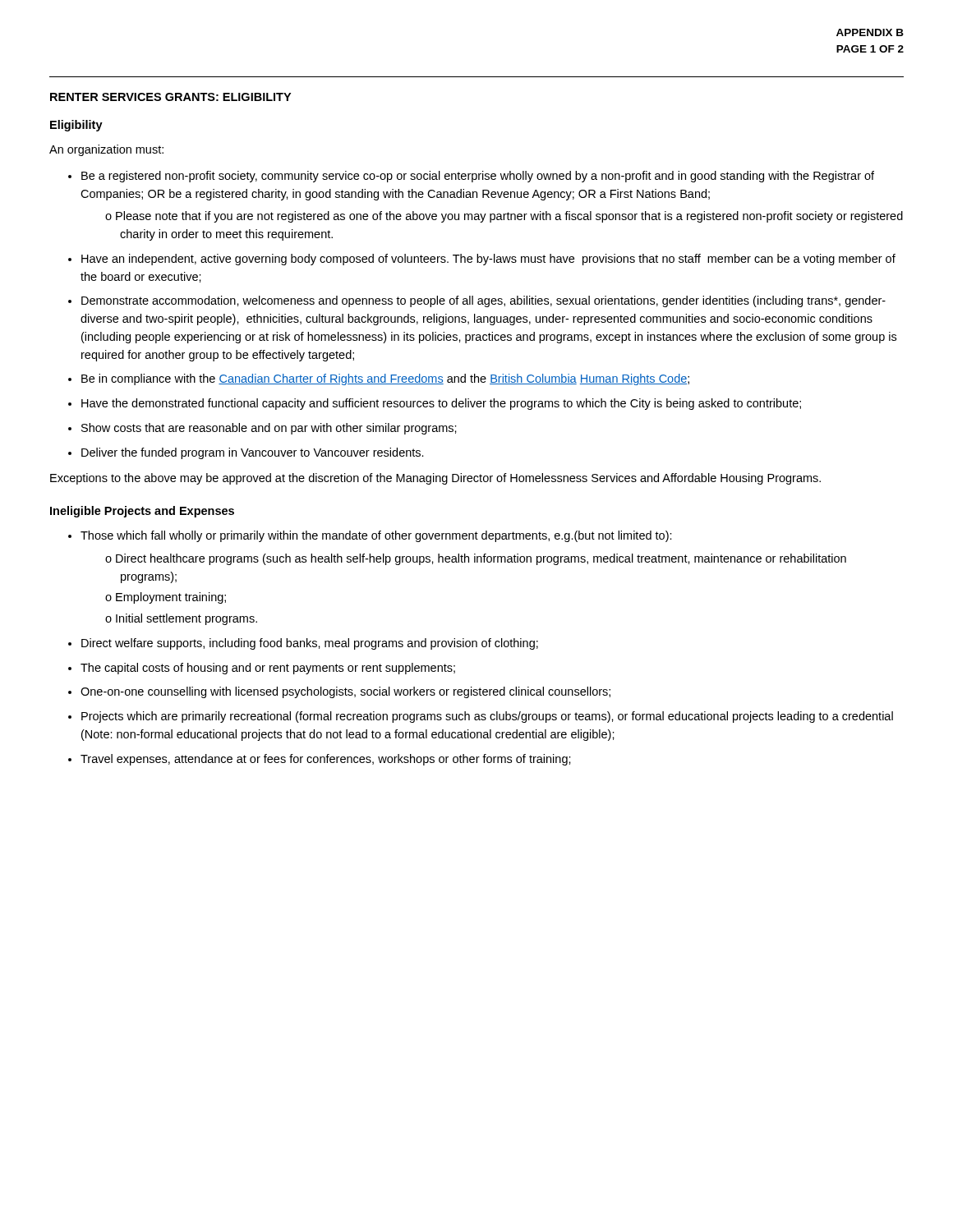Find the block starting "Those which fall wholly"
The image size is (953, 1232).
(376, 536)
